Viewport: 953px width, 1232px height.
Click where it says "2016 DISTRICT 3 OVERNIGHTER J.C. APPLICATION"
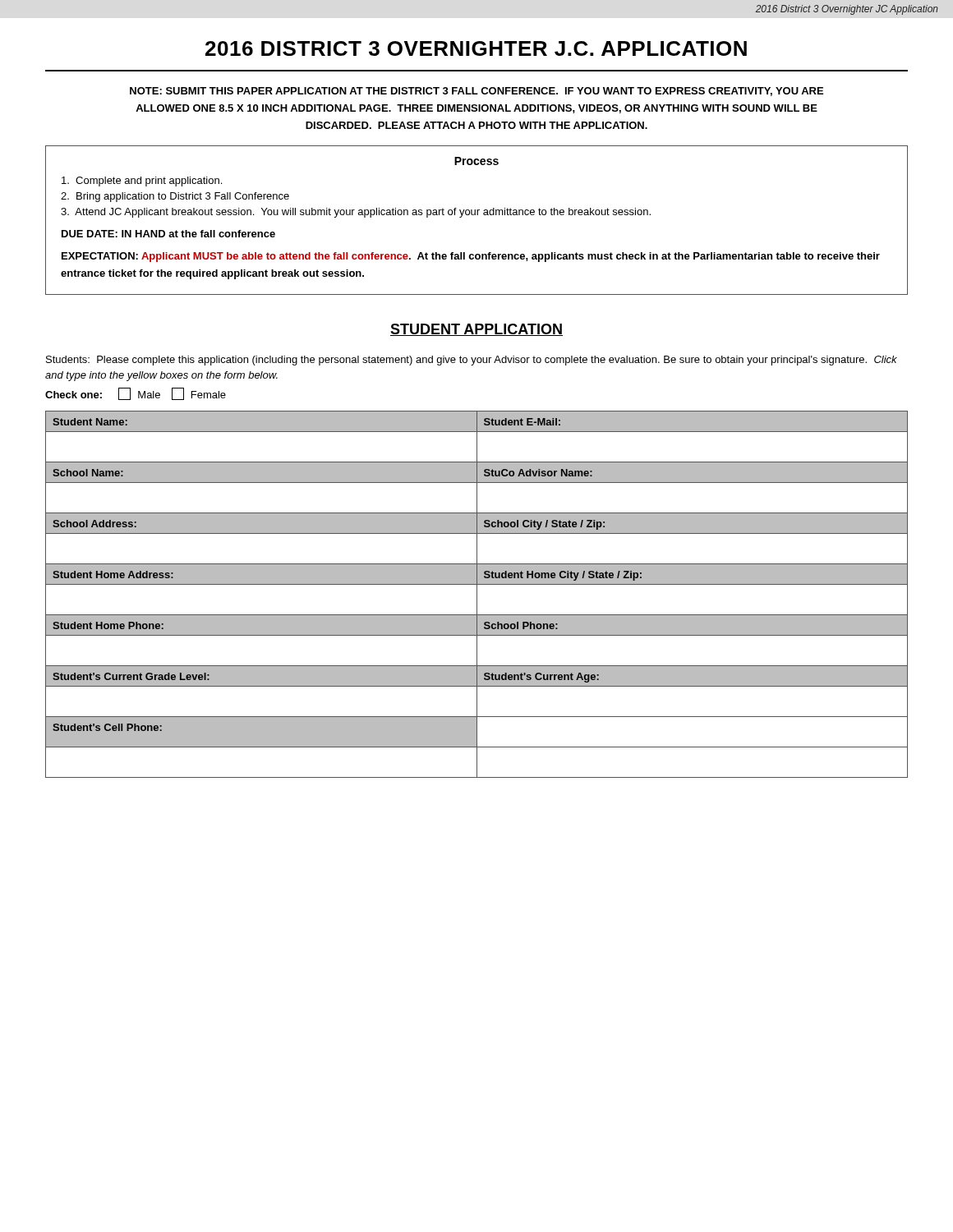[476, 49]
